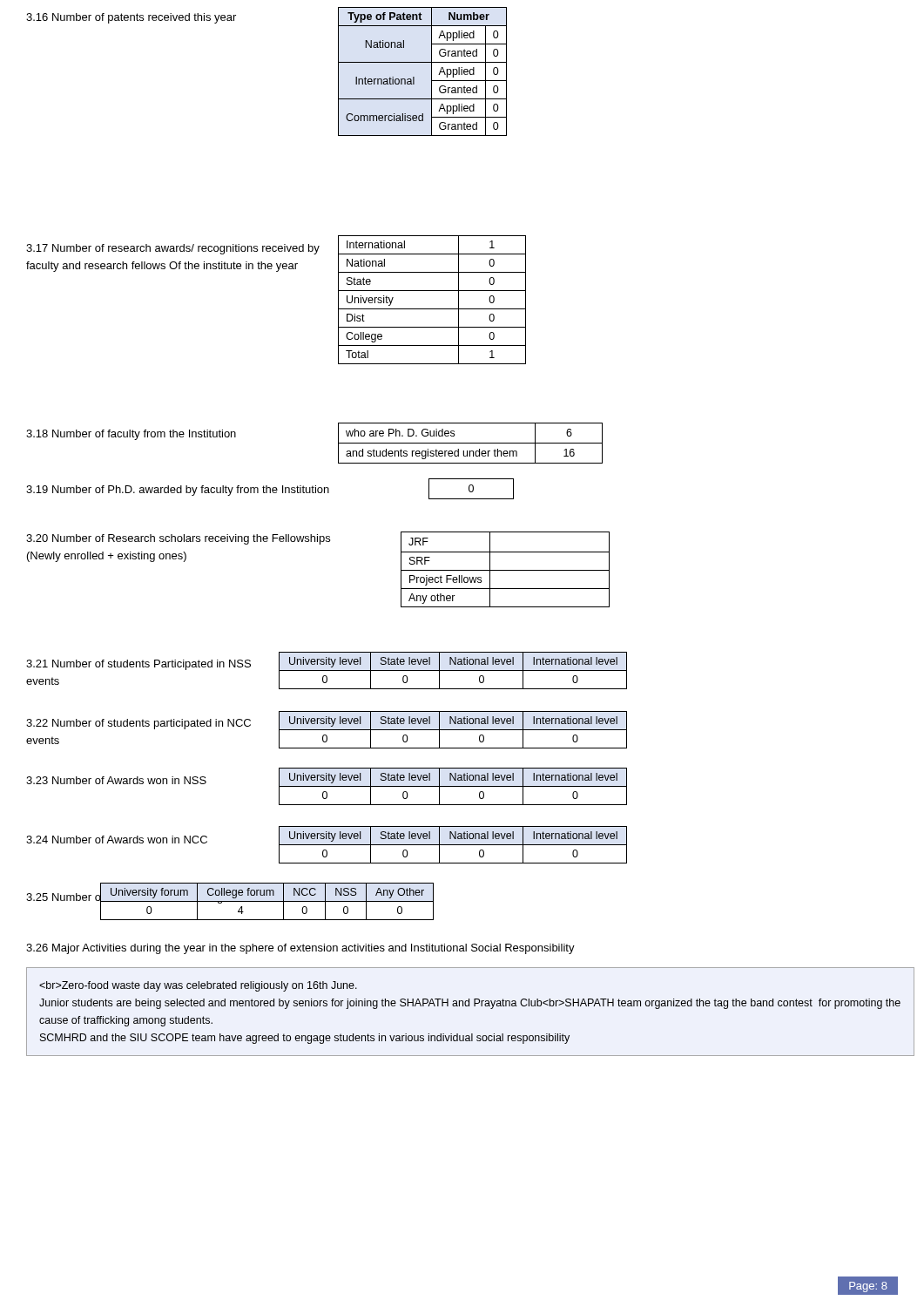Click on the table containing "who are Ph. D."
The width and height of the screenshot is (924, 1307).
point(470,443)
